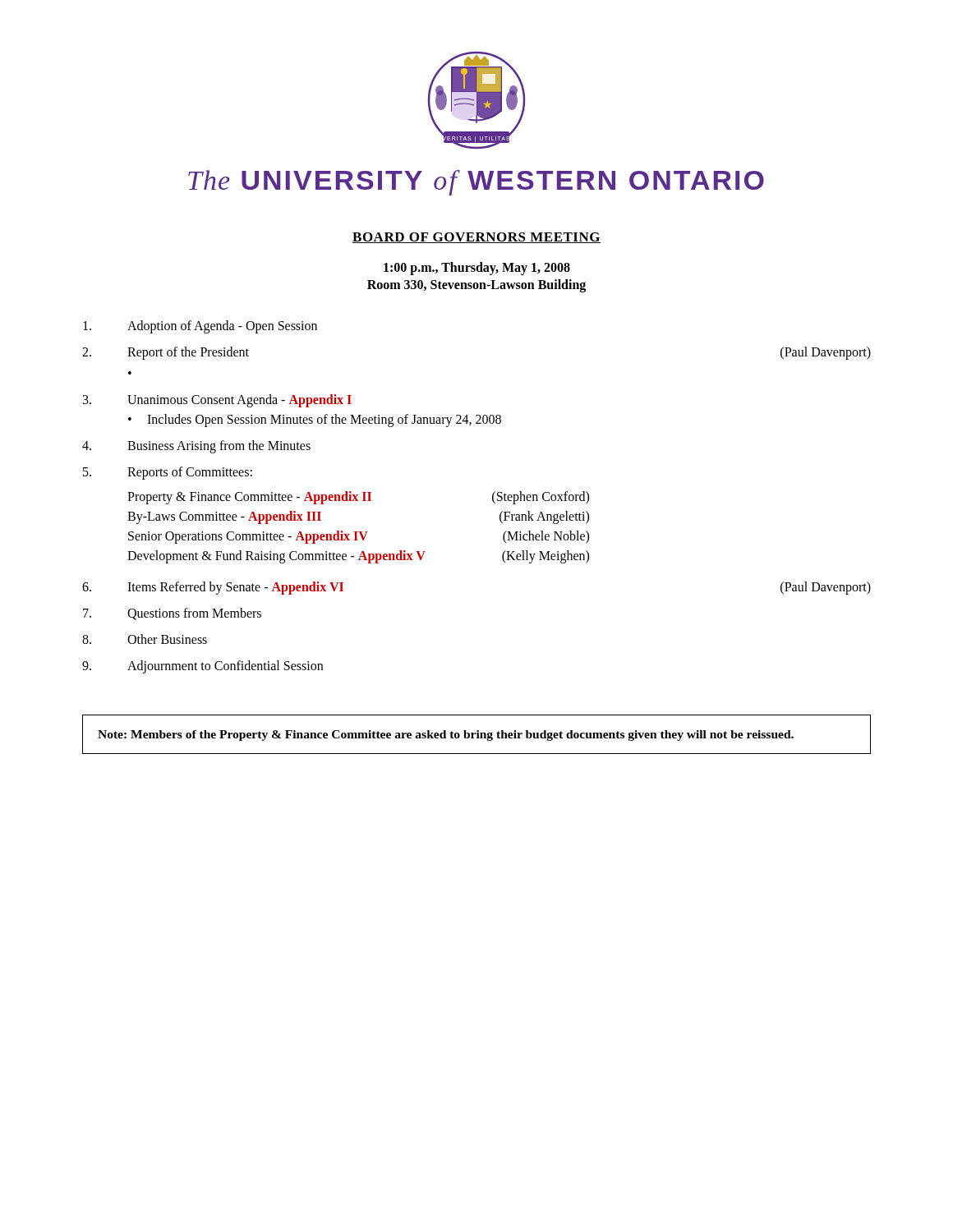
Task: Locate the block starting "6. Items Referred"
Action: coord(235,588)
